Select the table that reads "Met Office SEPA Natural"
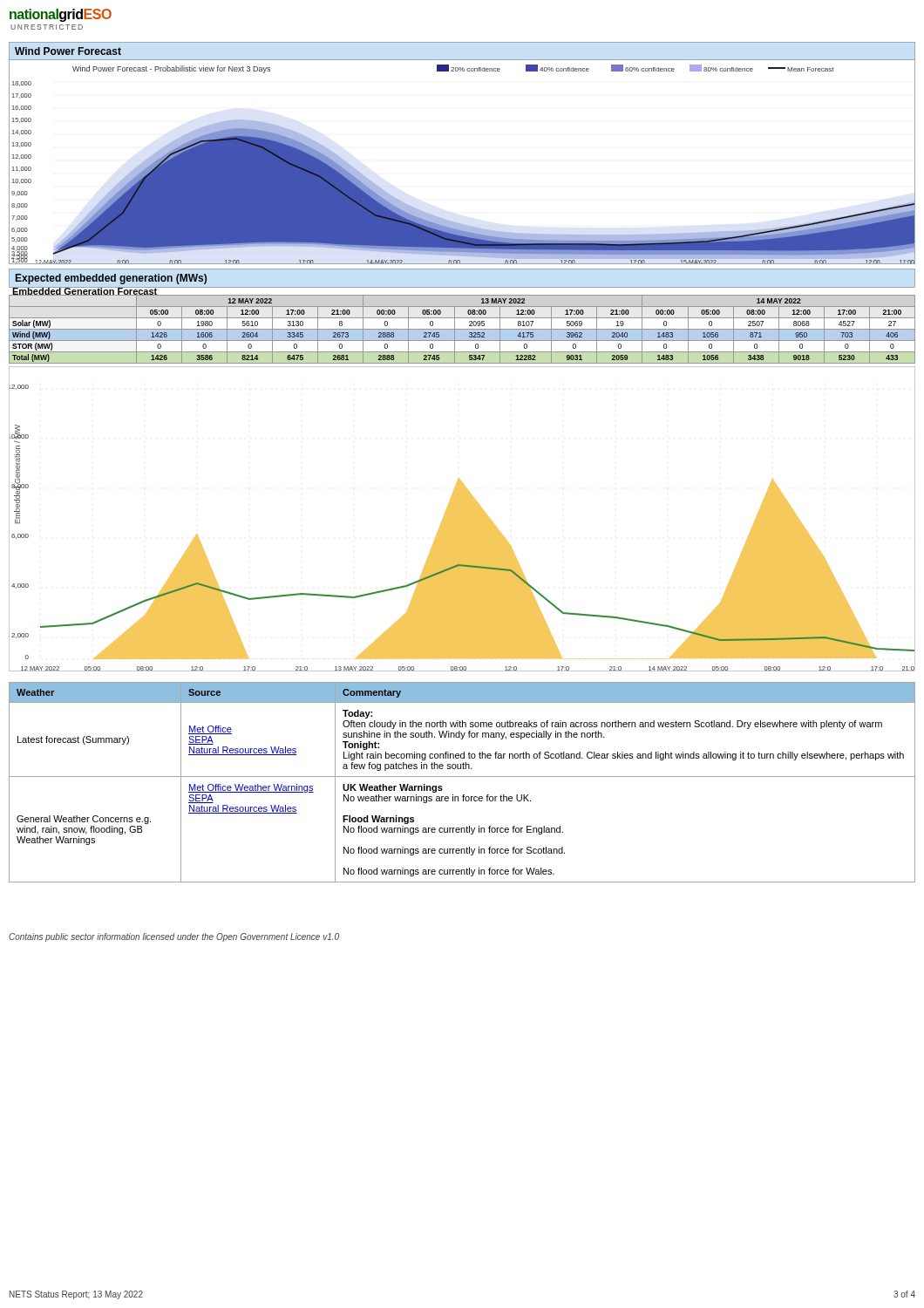 tap(462, 782)
